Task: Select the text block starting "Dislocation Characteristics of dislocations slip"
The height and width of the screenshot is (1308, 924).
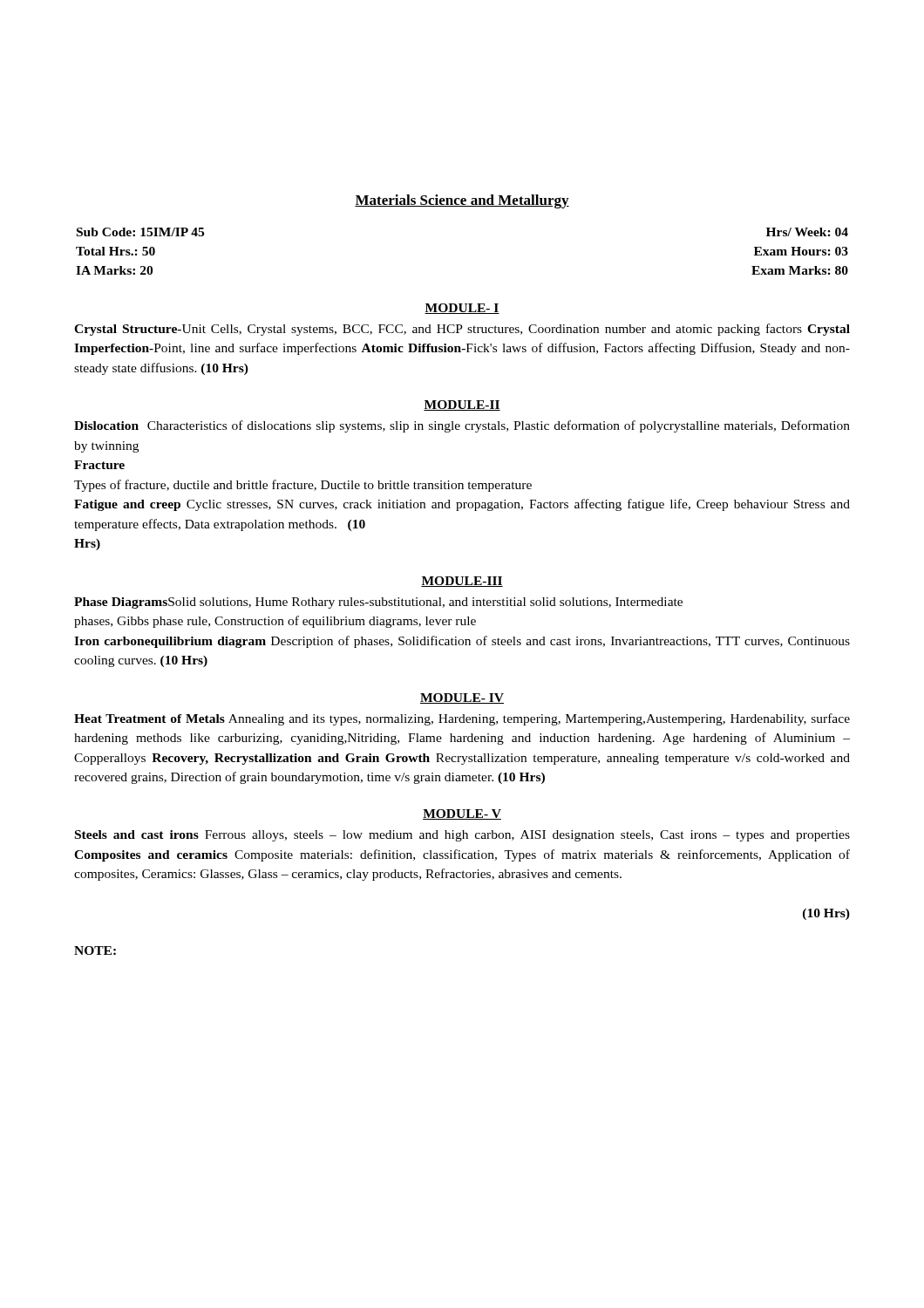Action: click(x=462, y=484)
